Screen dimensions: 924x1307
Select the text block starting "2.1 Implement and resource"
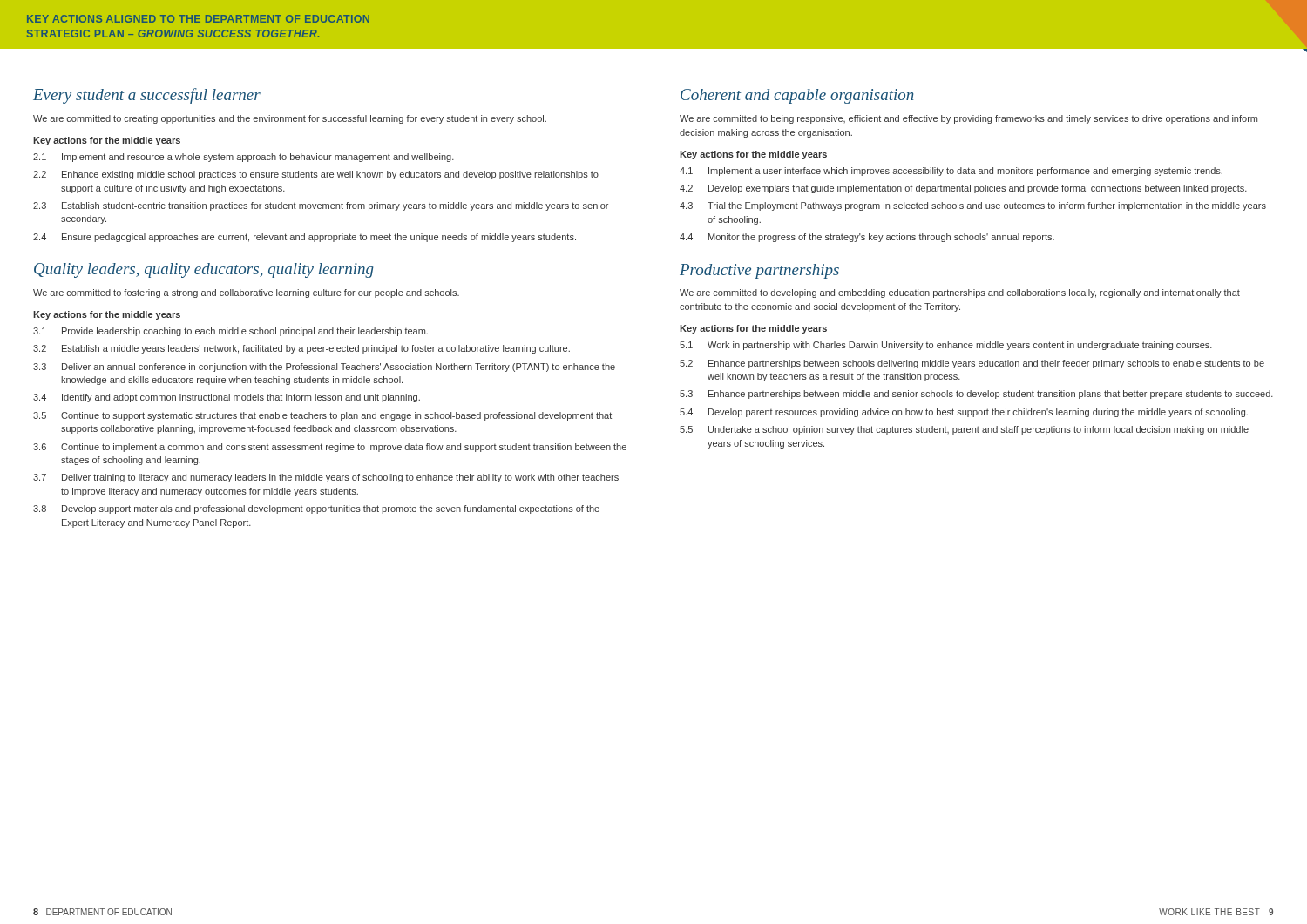pos(330,157)
